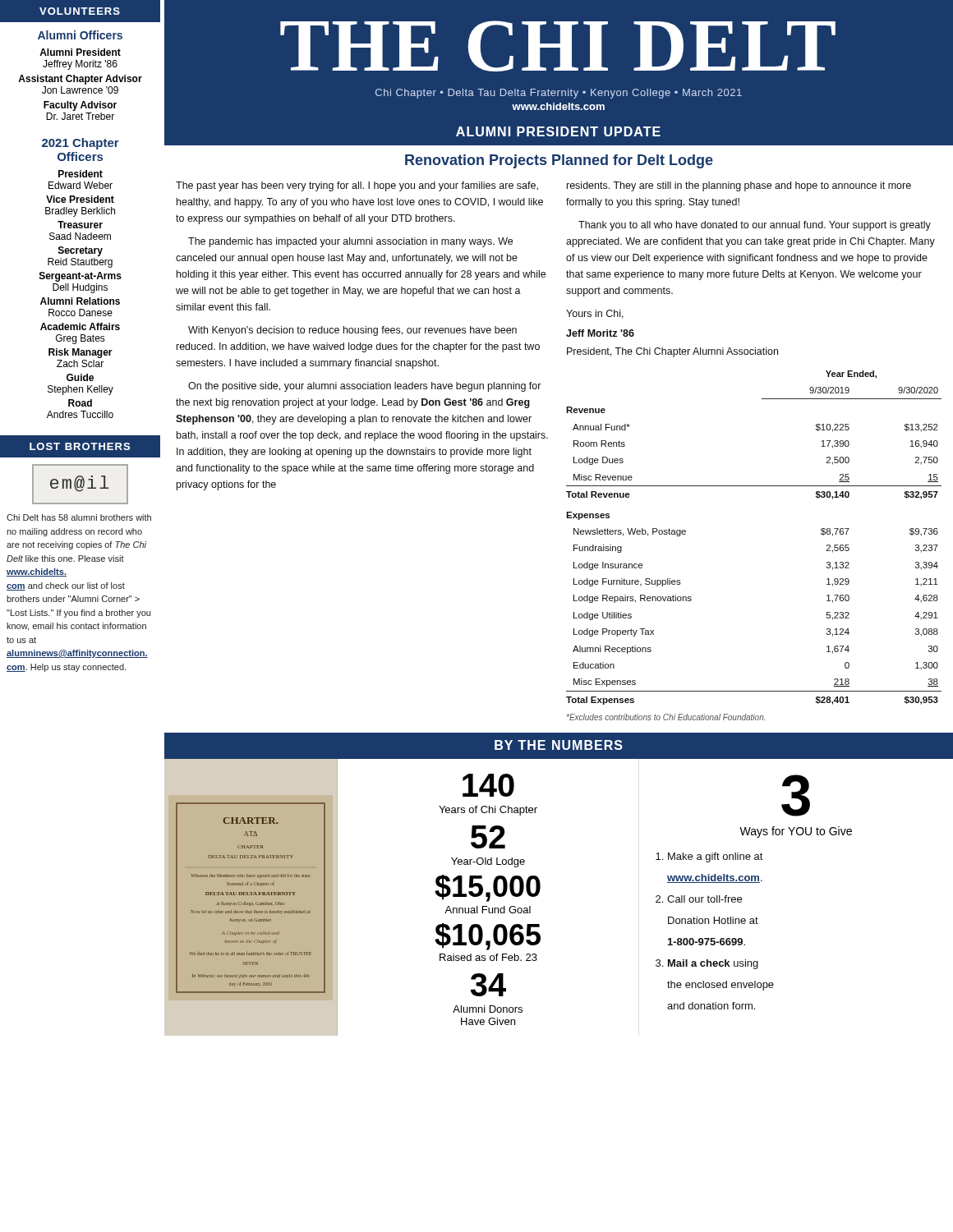Find "Academic Affairs Greg Bates" on this page

point(80,333)
